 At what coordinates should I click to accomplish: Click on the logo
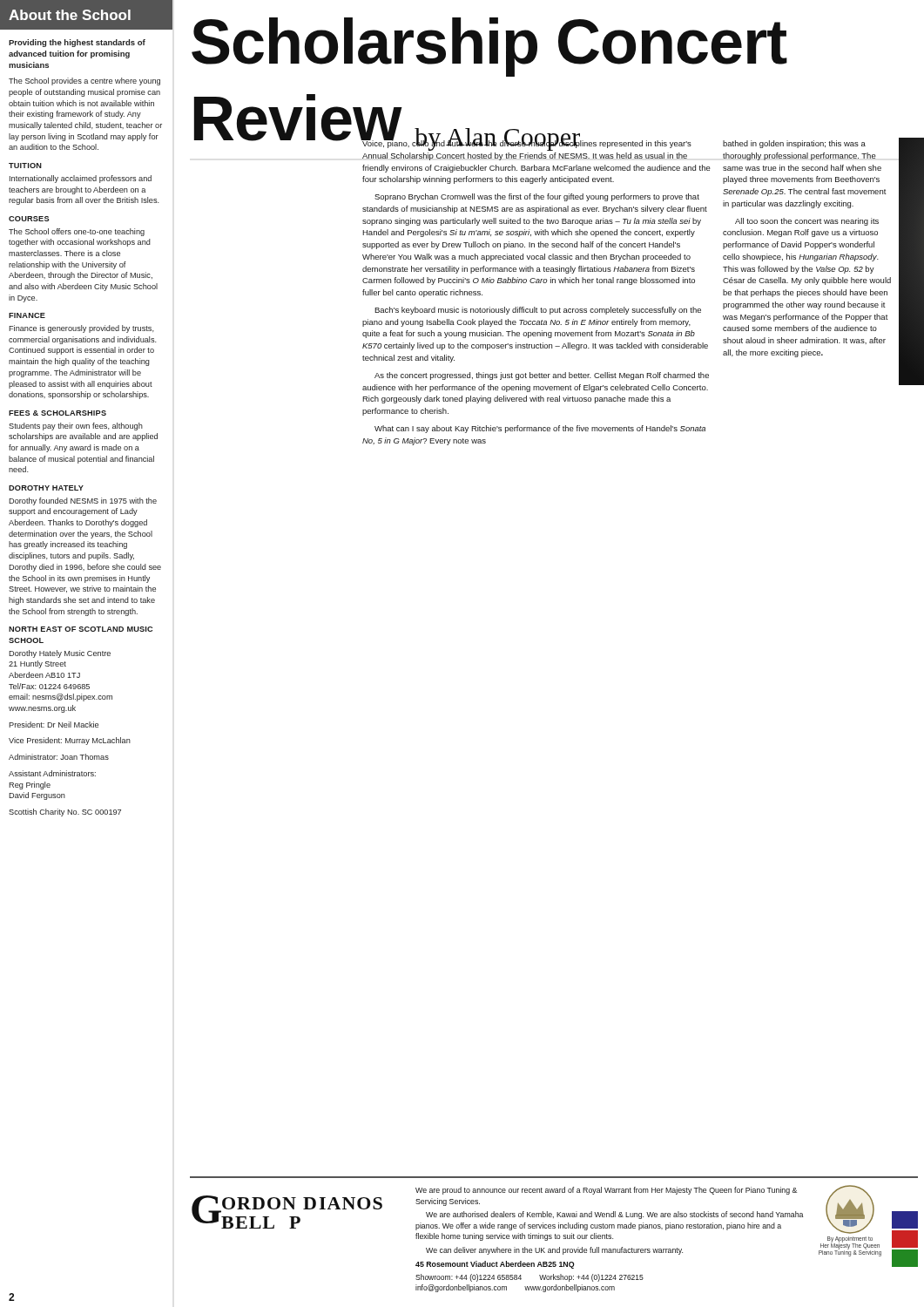[297, 1210]
